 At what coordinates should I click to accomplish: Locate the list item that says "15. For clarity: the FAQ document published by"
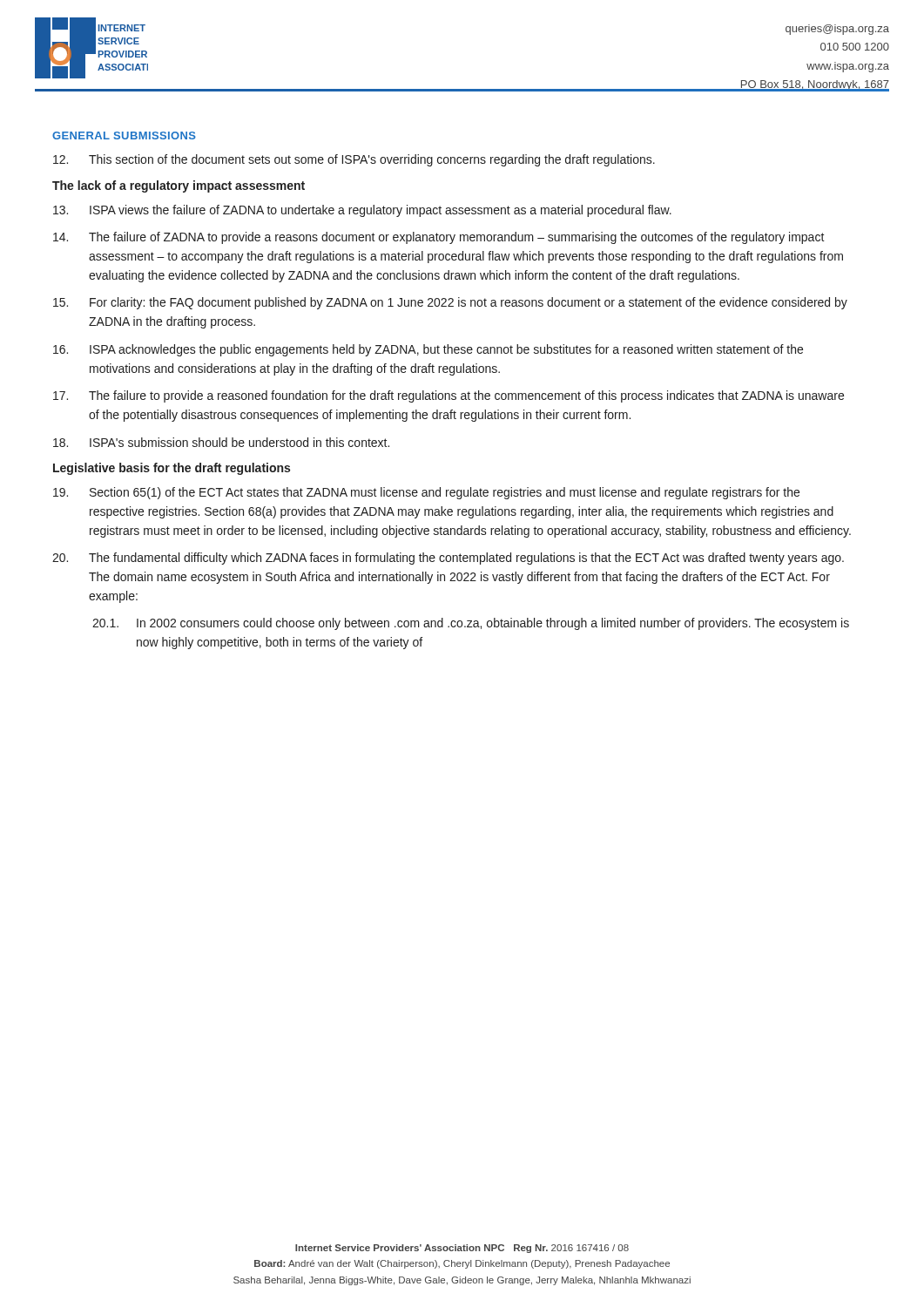coord(453,313)
